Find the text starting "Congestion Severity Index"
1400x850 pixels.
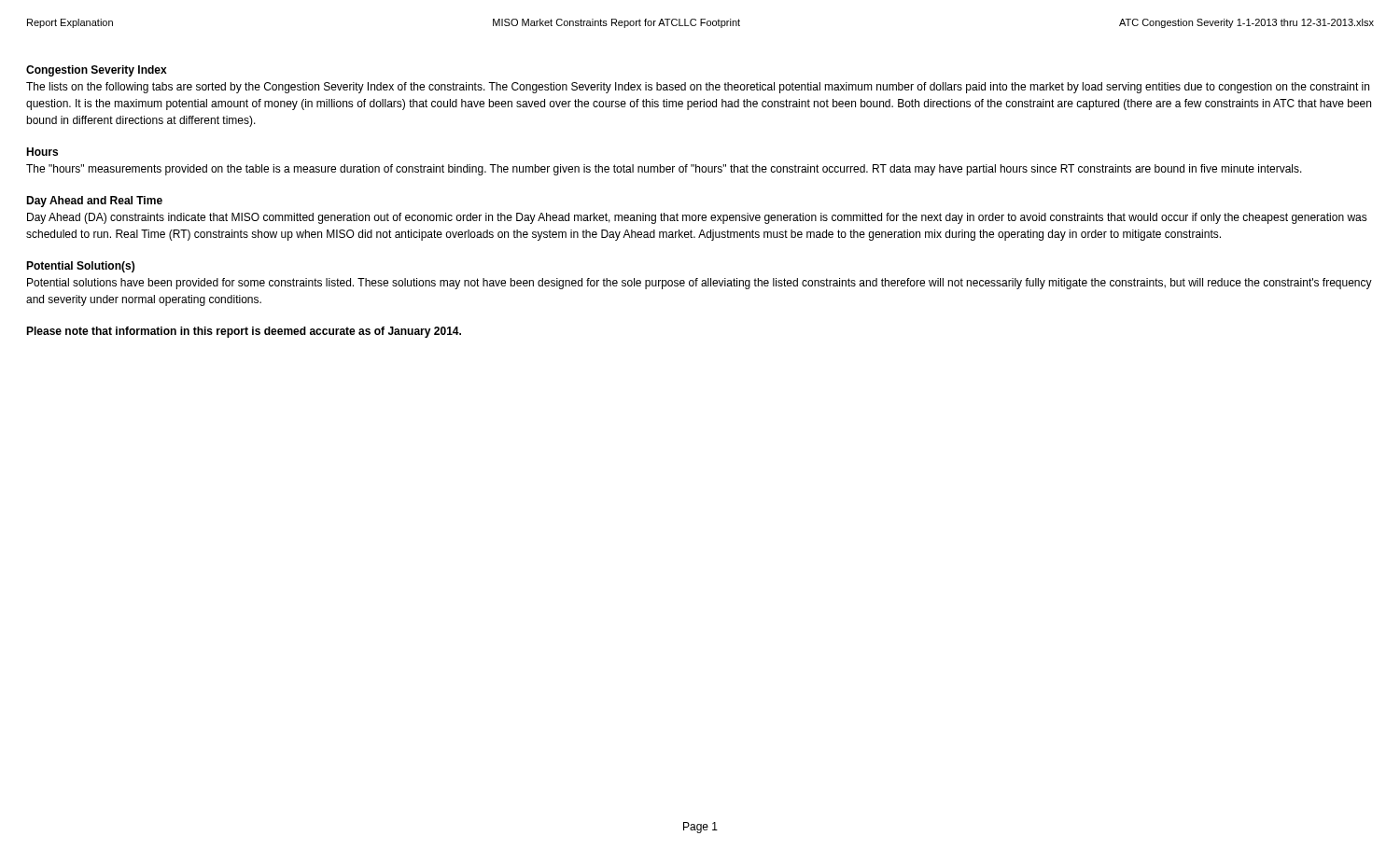tap(96, 70)
